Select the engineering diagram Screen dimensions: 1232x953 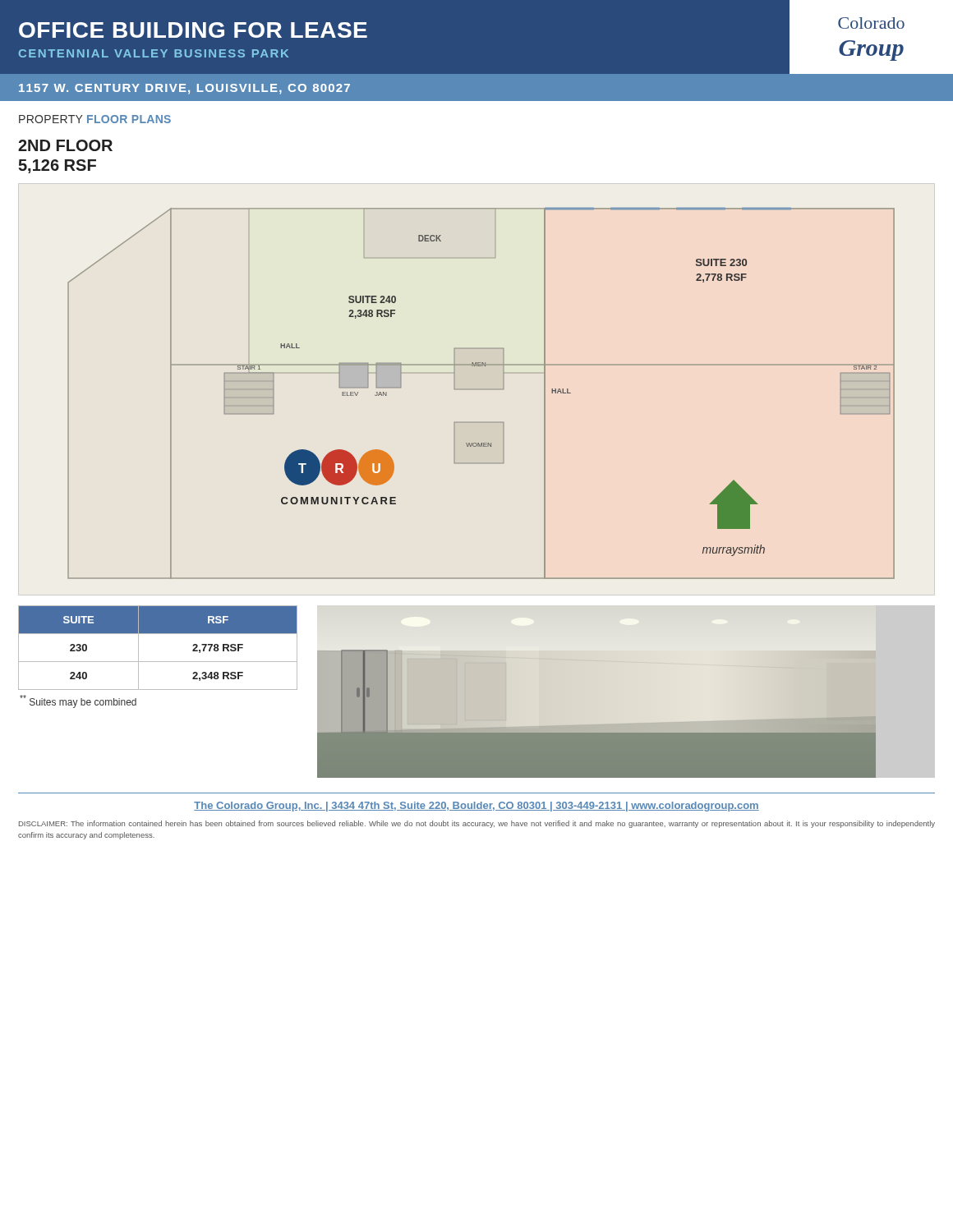coord(476,389)
